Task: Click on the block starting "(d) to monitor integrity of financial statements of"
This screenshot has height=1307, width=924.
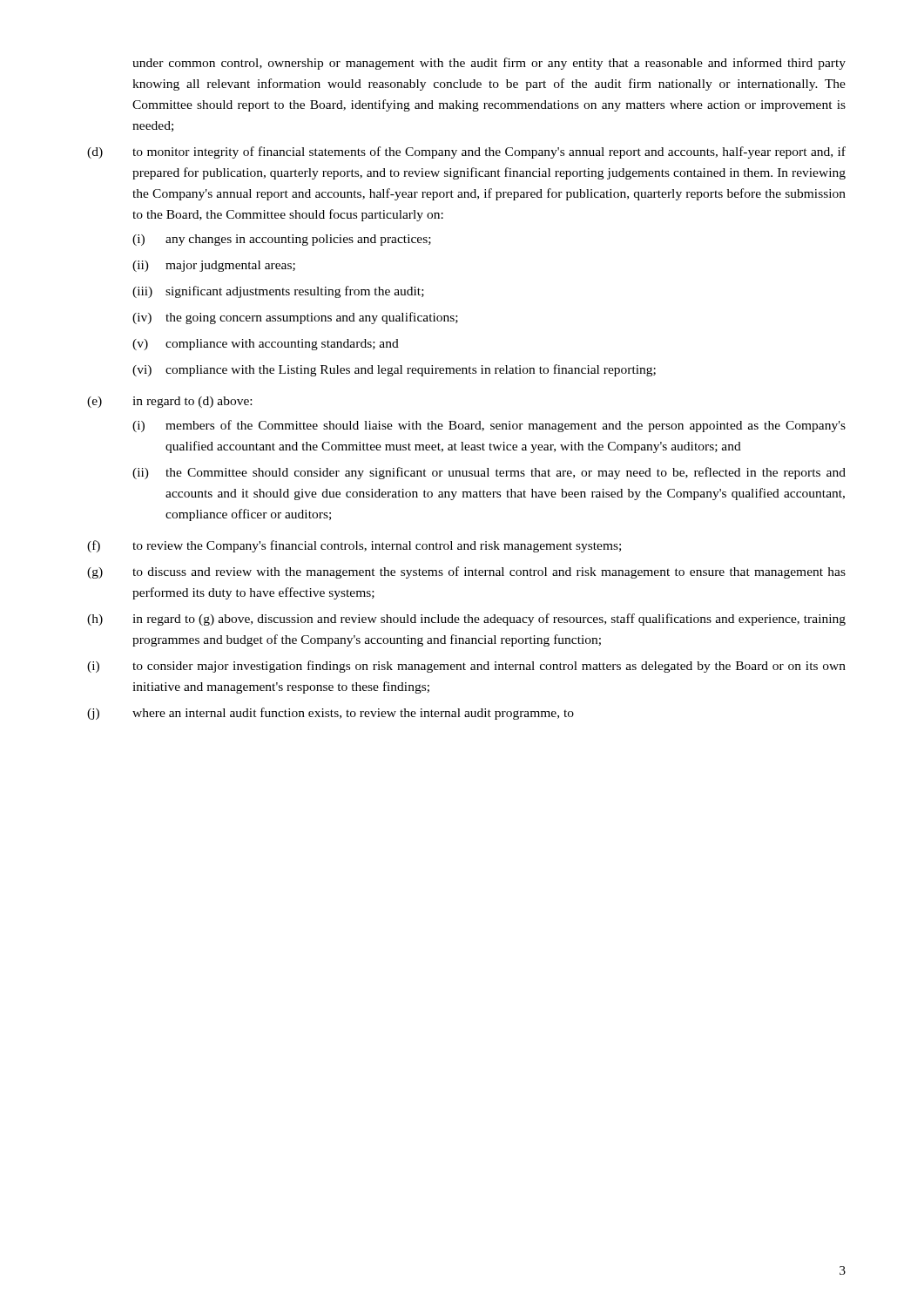Action: pos(466,152)
